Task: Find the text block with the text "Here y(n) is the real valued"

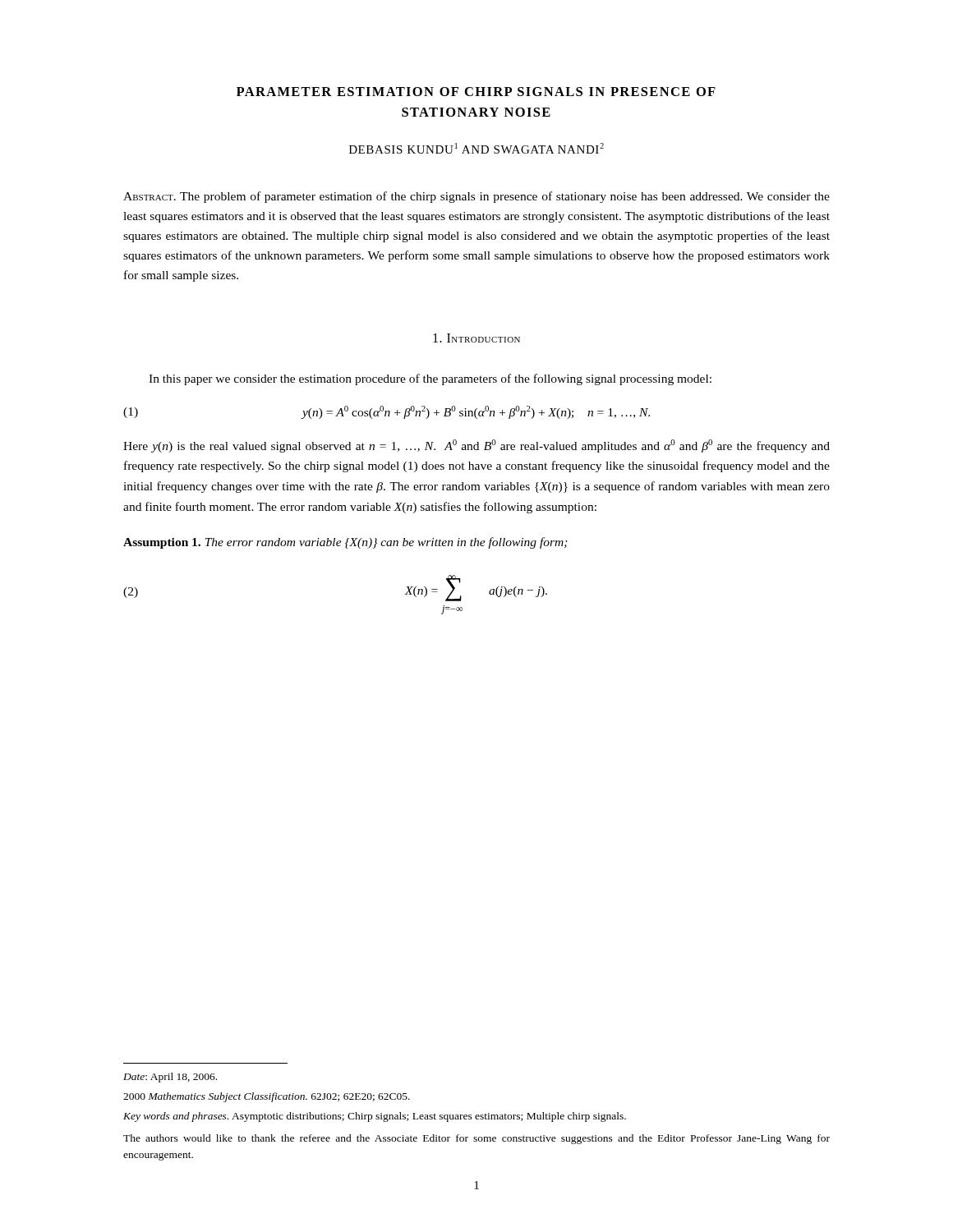Action: [476, 475]
